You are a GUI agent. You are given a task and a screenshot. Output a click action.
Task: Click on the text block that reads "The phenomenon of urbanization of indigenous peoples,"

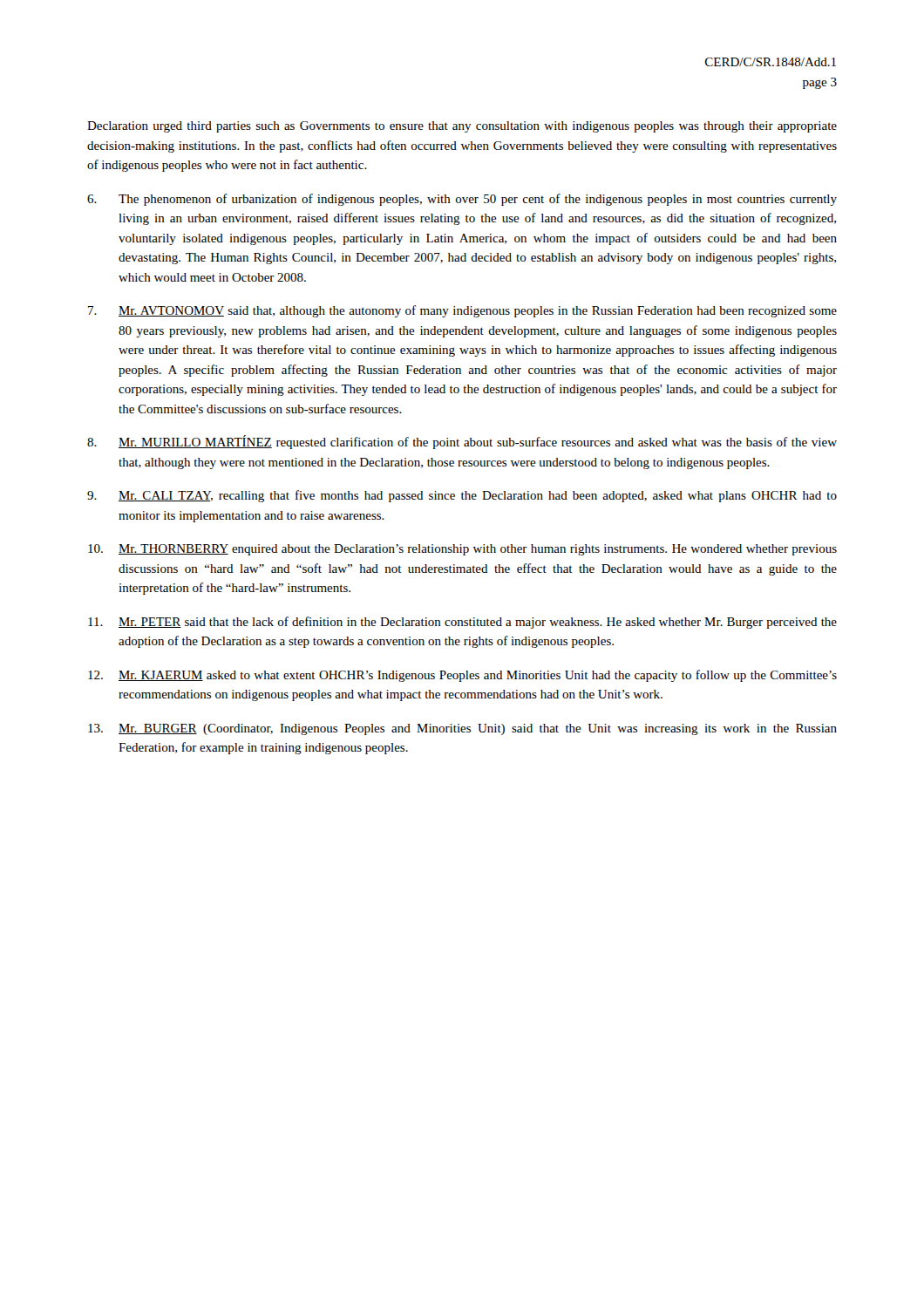pyautogui.click(x=462, y=238)
